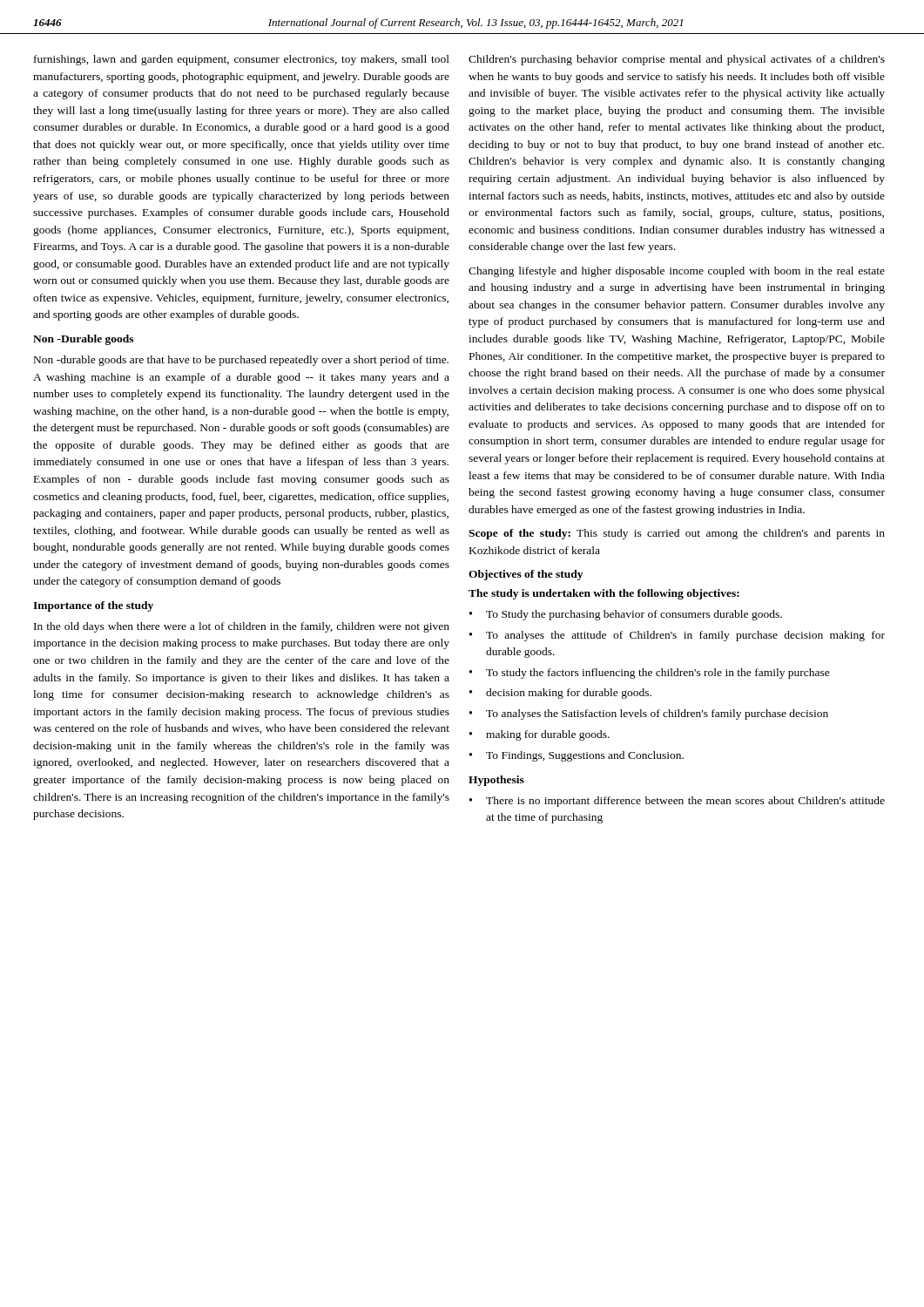Navigate to the region starting "Importance of the study"
Image resolution: width=924 pixels, height=1307 pixels.
point(93,605)
